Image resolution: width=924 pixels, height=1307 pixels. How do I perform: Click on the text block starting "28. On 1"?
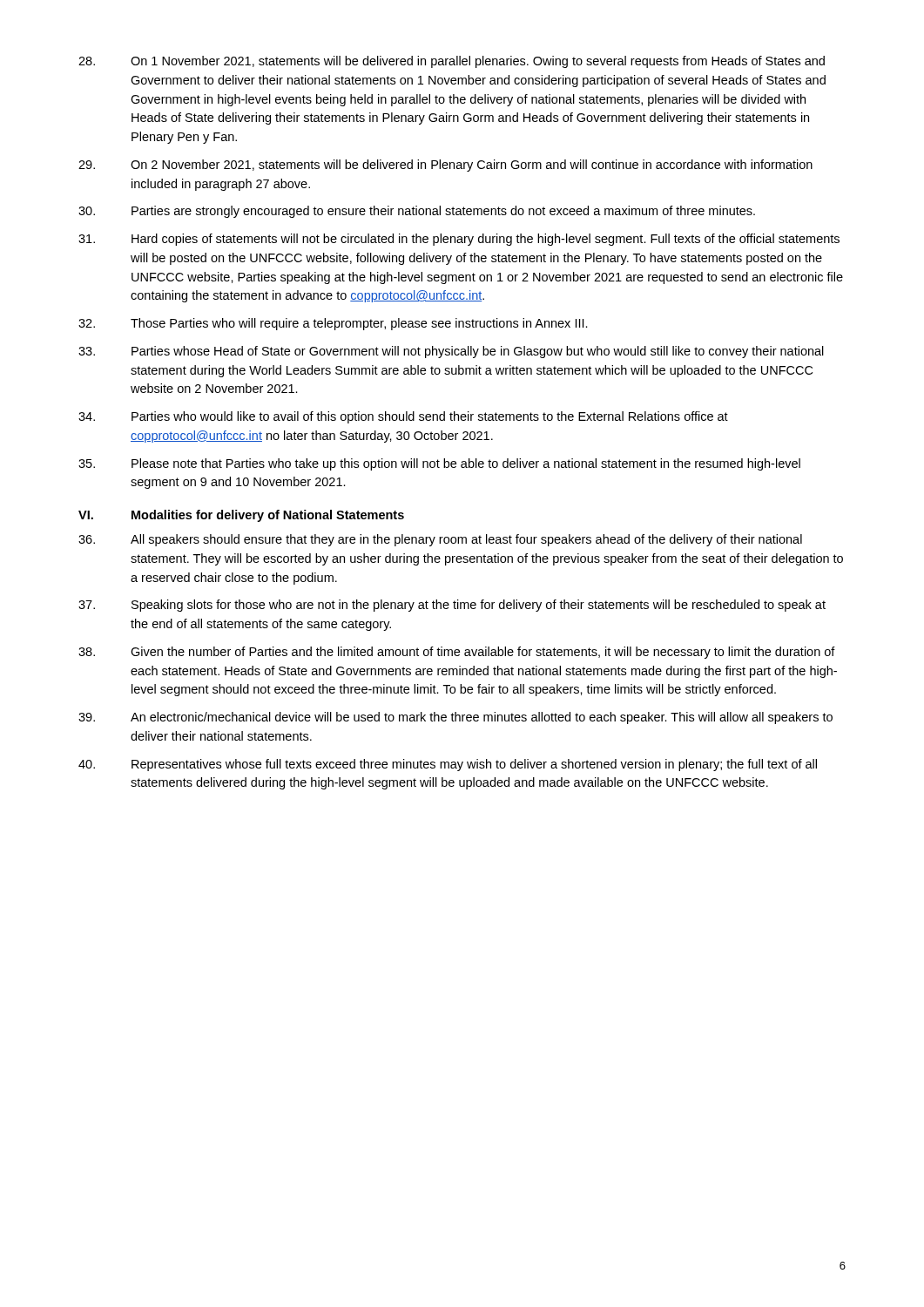tap(462, 100)
